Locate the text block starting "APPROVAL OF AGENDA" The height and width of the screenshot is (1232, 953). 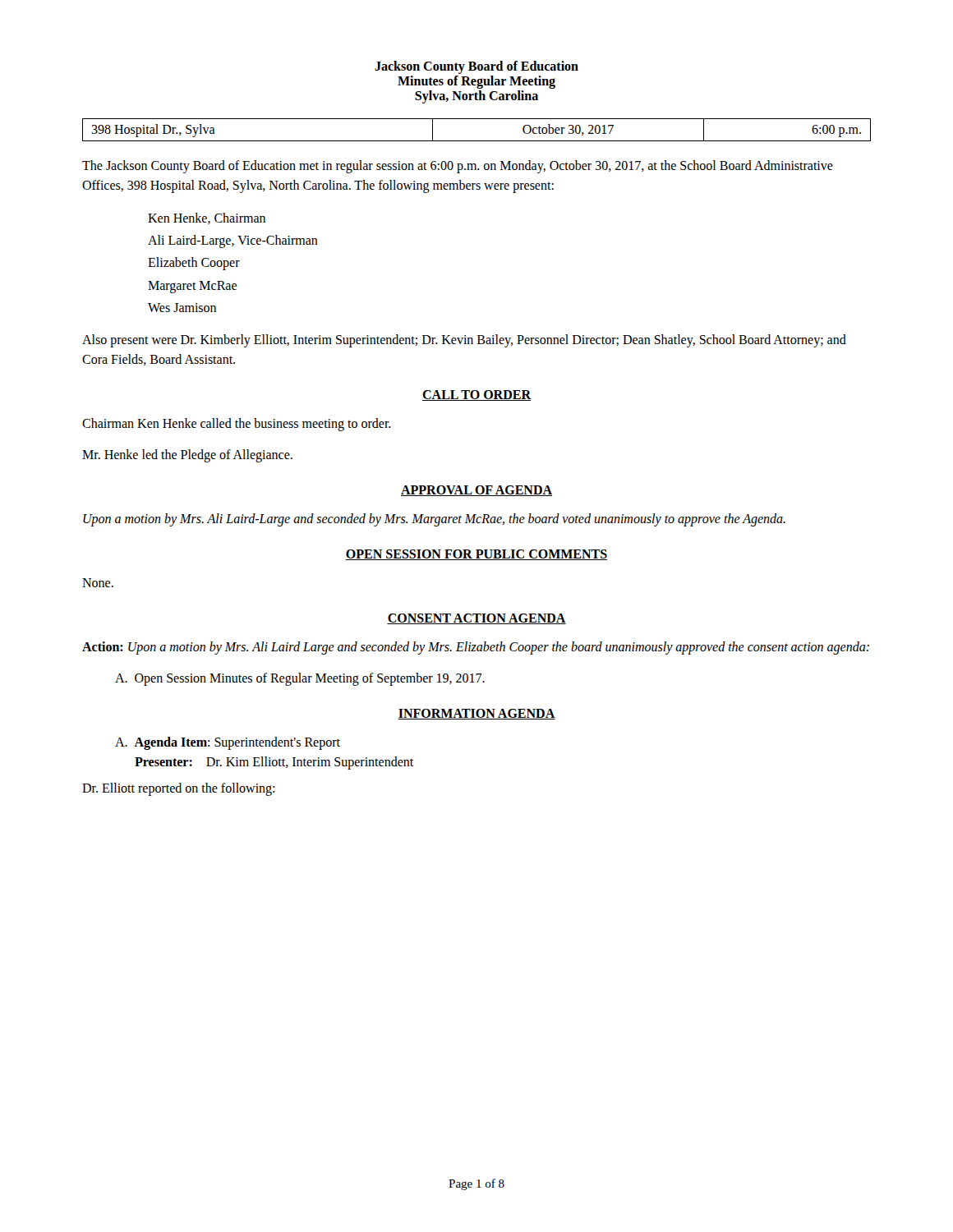[x=476, y=490]
